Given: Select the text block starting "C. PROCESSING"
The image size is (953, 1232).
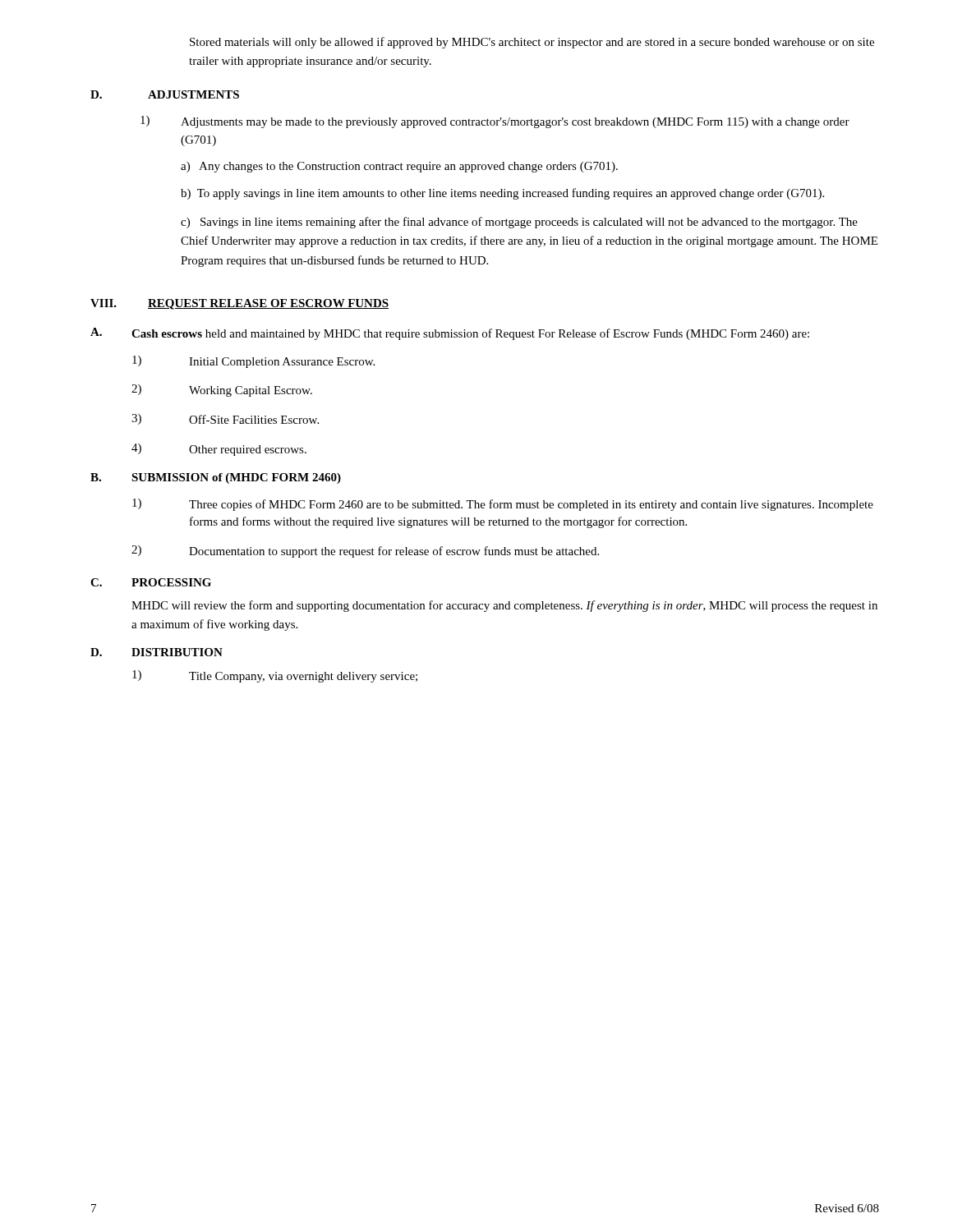Looking at the screenshot, I should tap(151, 583).
